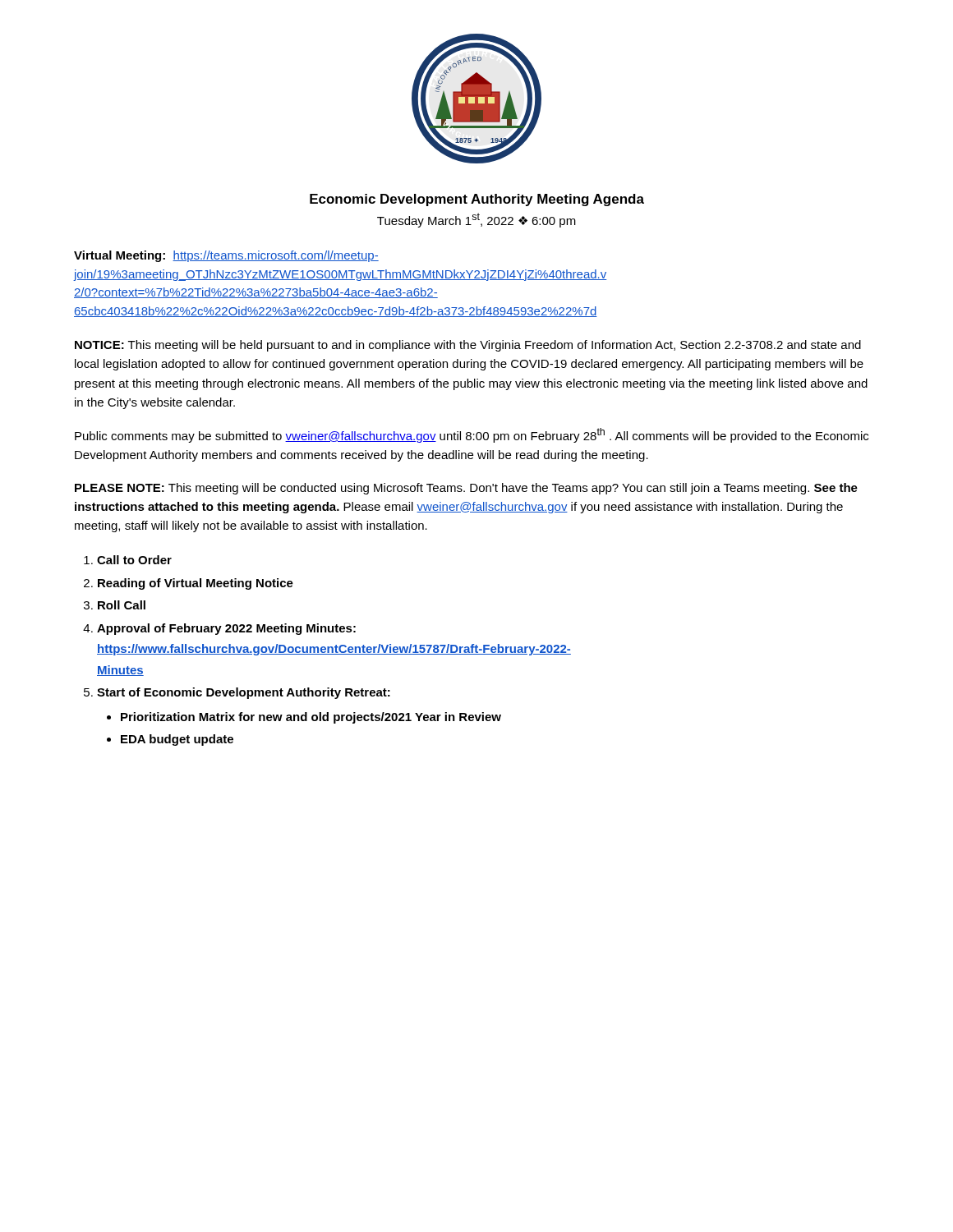Where does it say "Virtual Meeting: https://teams.microsoft.com/l/meetup-join/19%3ameeting_OTJhNzc3YzMtZWE1OS00MTgwLThmMGMtNDkxY2JjZDI4YjZi%40thread.v2/0?context=%7b%22Tid%22%3a%2273ba5b04-4ace-4ae3-a6b2-65cbc403418b%22%2c%22Oid%22%3a%22c0ccb9ec-7d9b-4f2b-a373-2bf4894593e2%22%7d"?

pyautogui.click(x=340, y=283)
